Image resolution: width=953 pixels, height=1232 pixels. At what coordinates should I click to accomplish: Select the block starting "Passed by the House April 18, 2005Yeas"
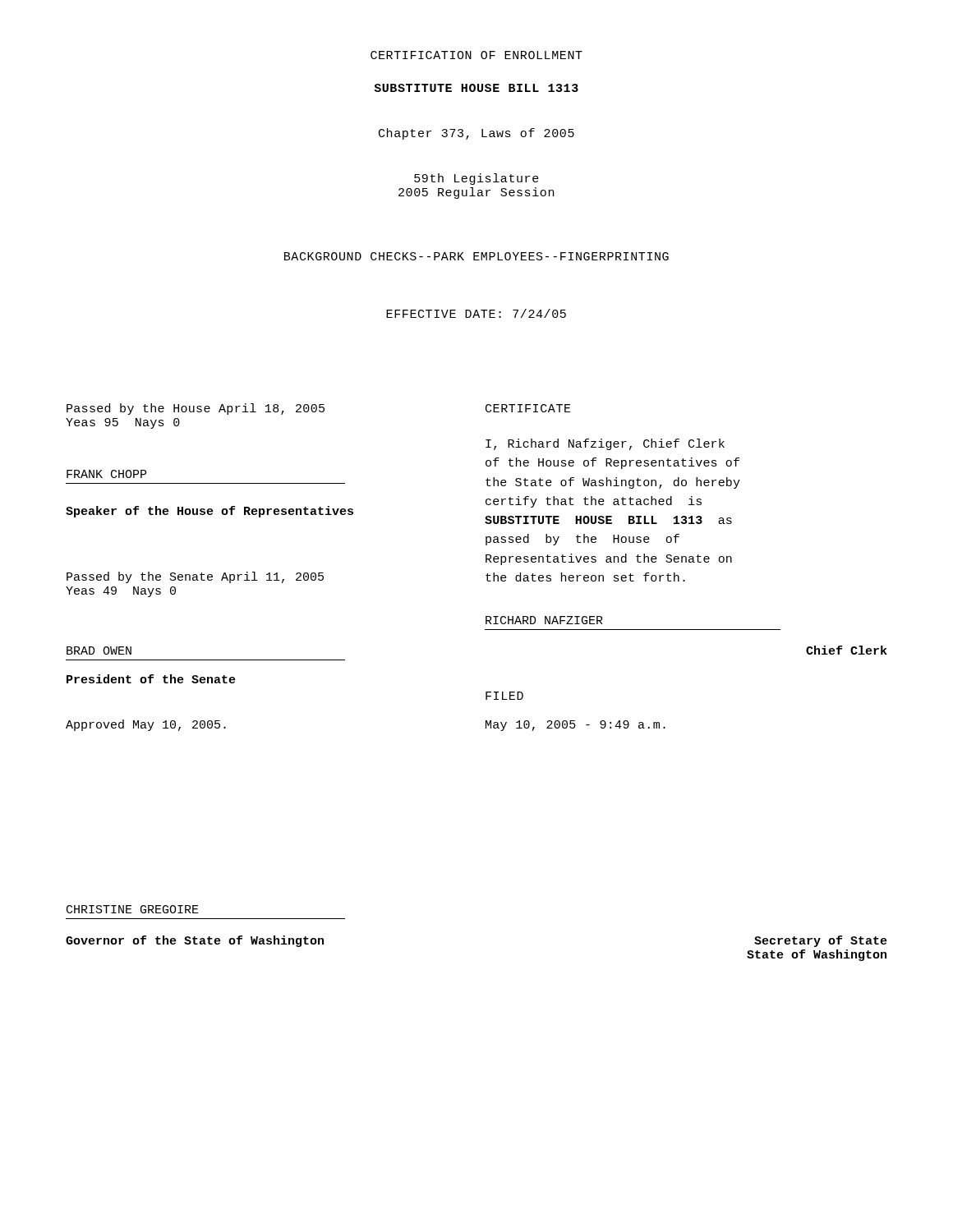[x=196, y=416]
